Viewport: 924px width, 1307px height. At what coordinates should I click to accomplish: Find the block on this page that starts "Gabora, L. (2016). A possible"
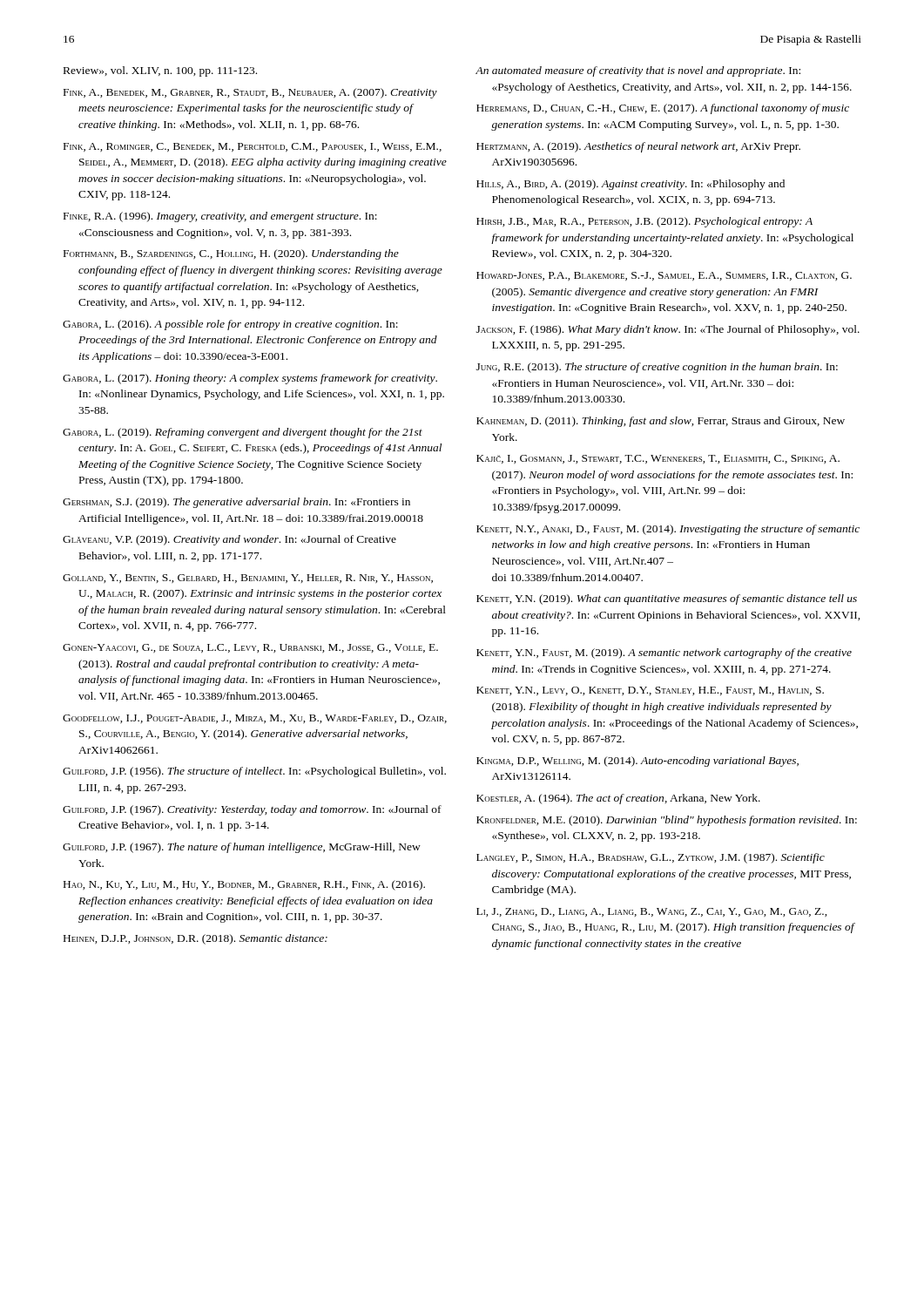pos(250,340)
